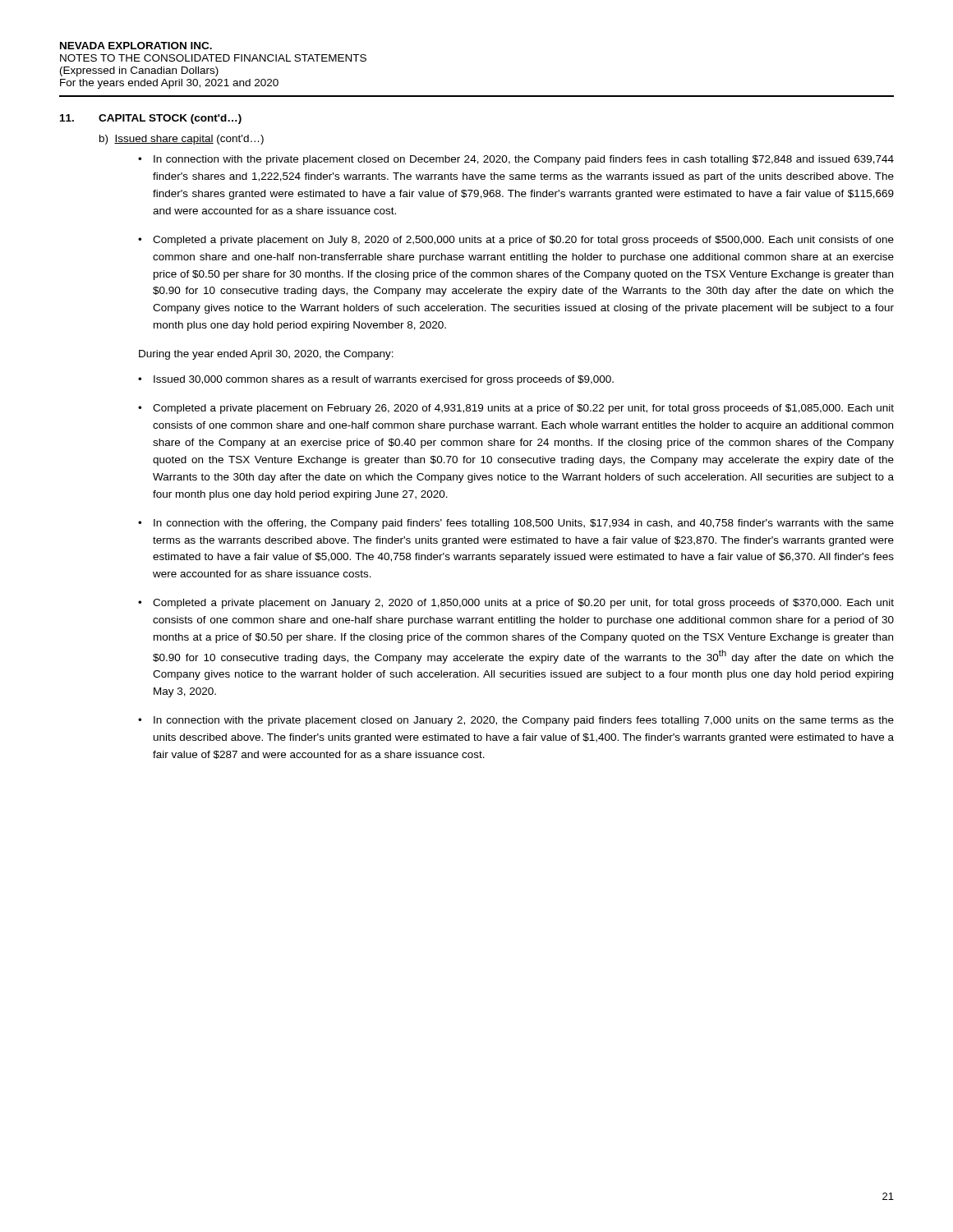Where does it say "b) Issued share capital (cont'd…)"?
Image resolution: width=953 pixels, height=1232 pixels.
click(x=181, y=138)
